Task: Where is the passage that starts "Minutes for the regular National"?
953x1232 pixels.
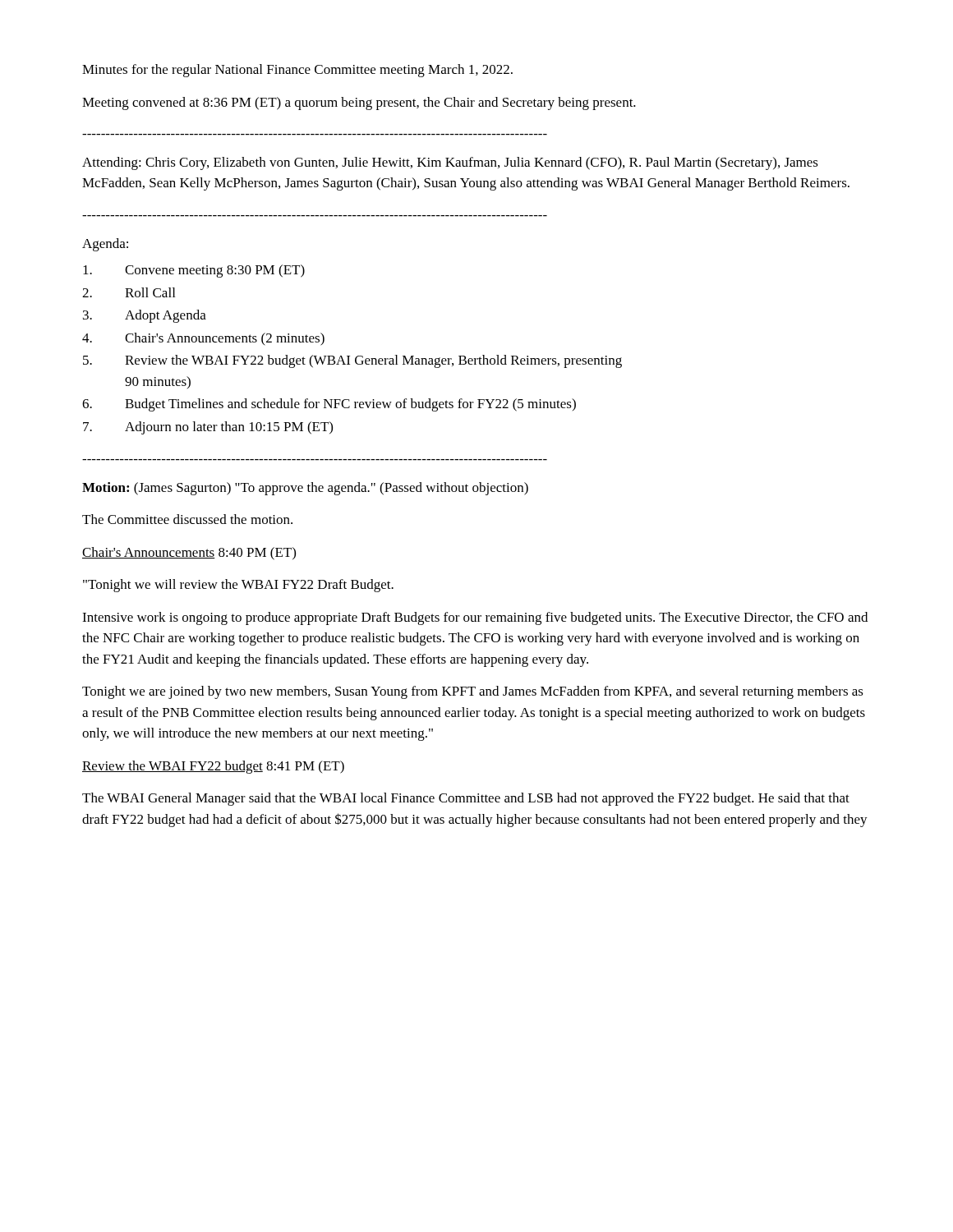Action: pyautogui.click(x=298, y=69)
